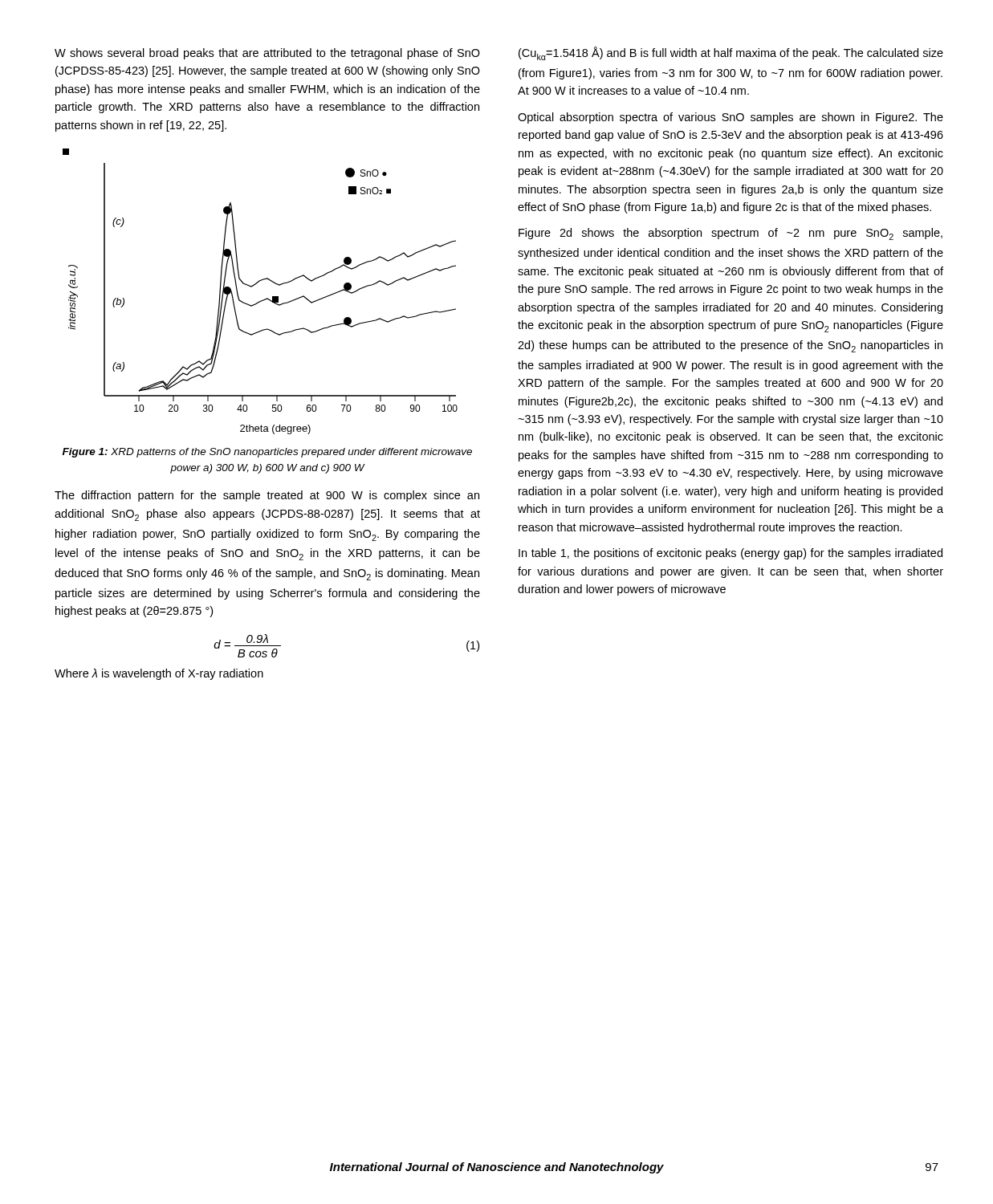Screen dimensions: 1204x993
Task: Point to "Where λ is wavelength of X-ray radiation"
Action: (267, 674)
